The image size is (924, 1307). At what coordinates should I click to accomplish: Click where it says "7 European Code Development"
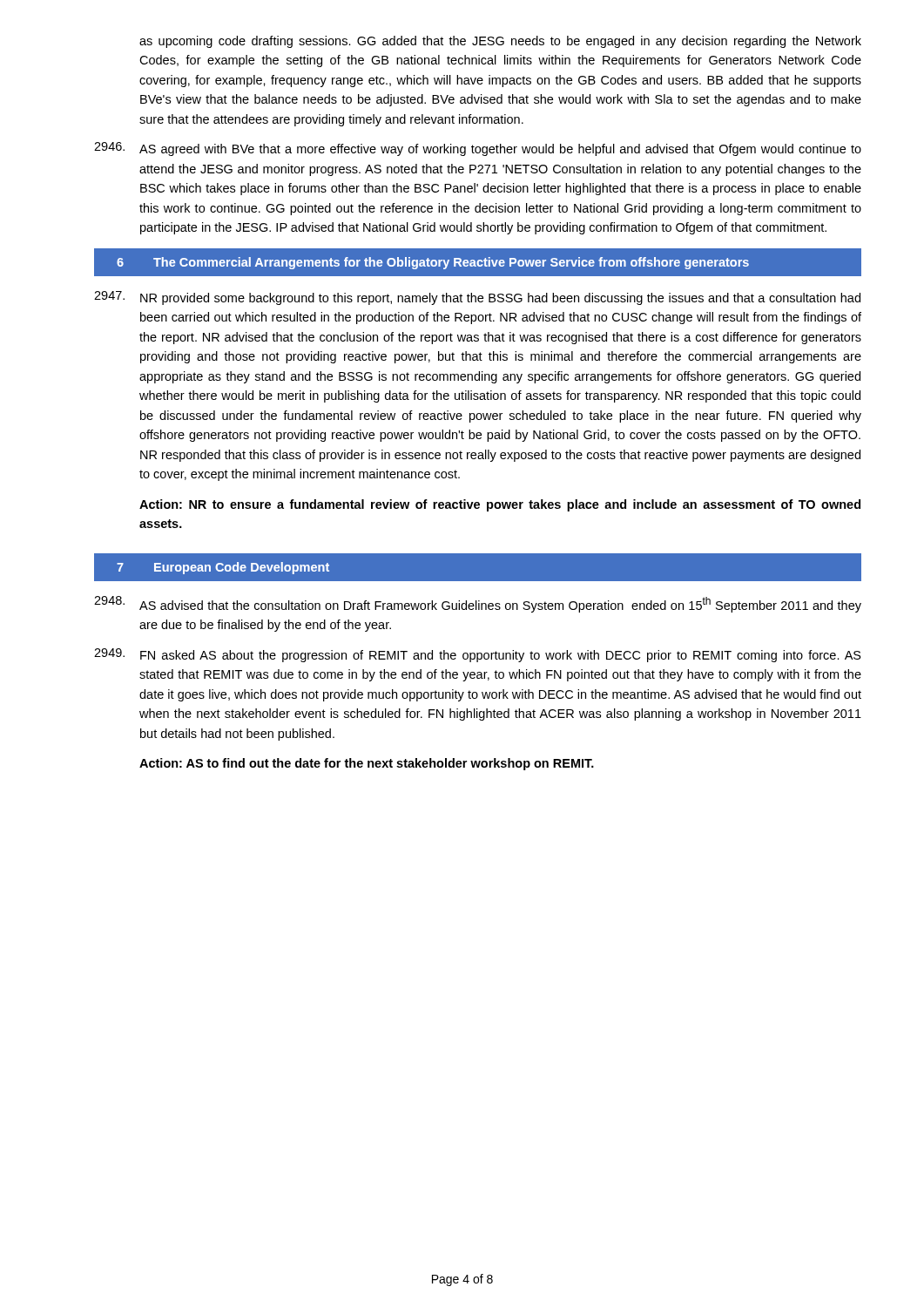[x=223, y=568]
